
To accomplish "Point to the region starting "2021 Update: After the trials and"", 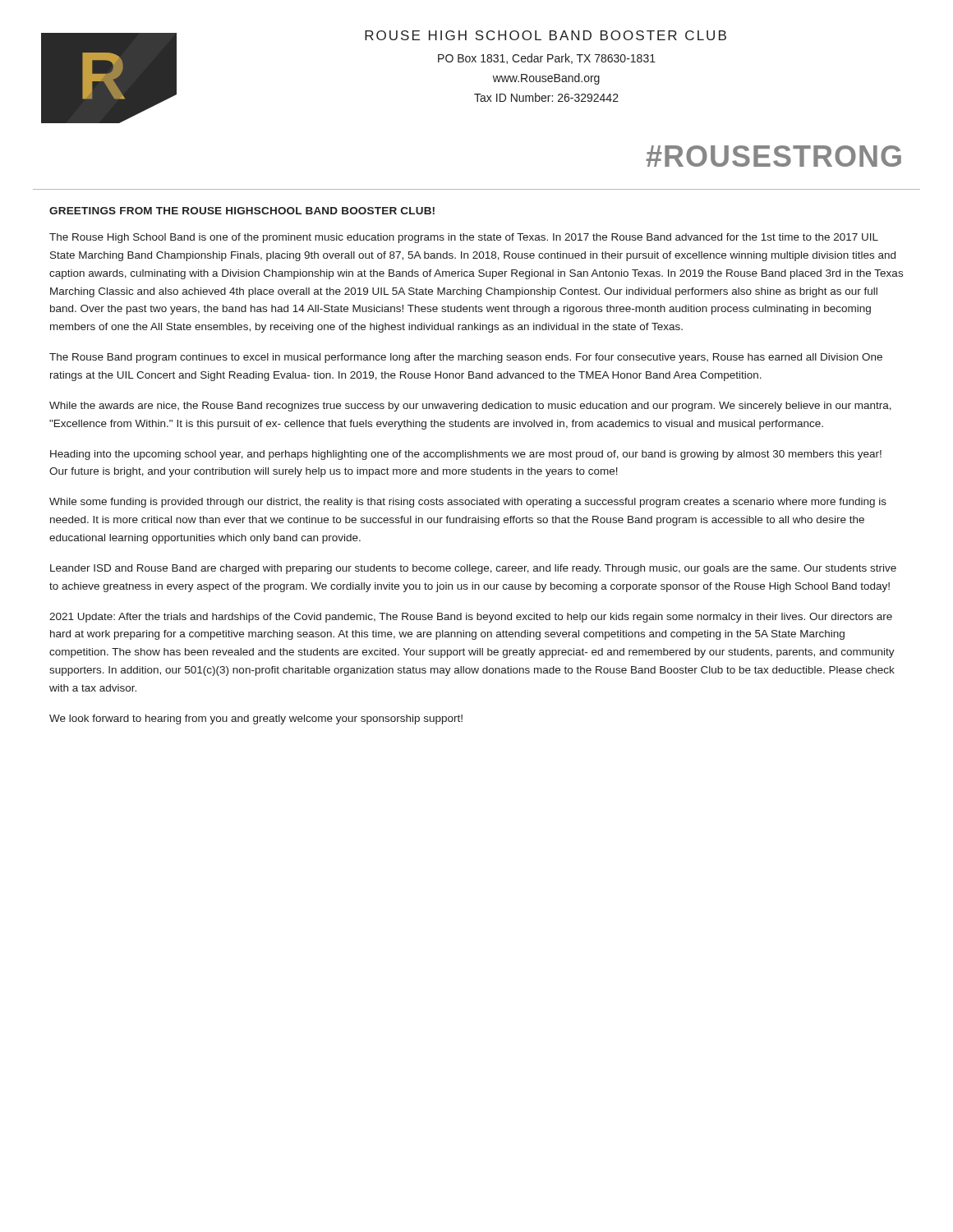I will (472, 652).
